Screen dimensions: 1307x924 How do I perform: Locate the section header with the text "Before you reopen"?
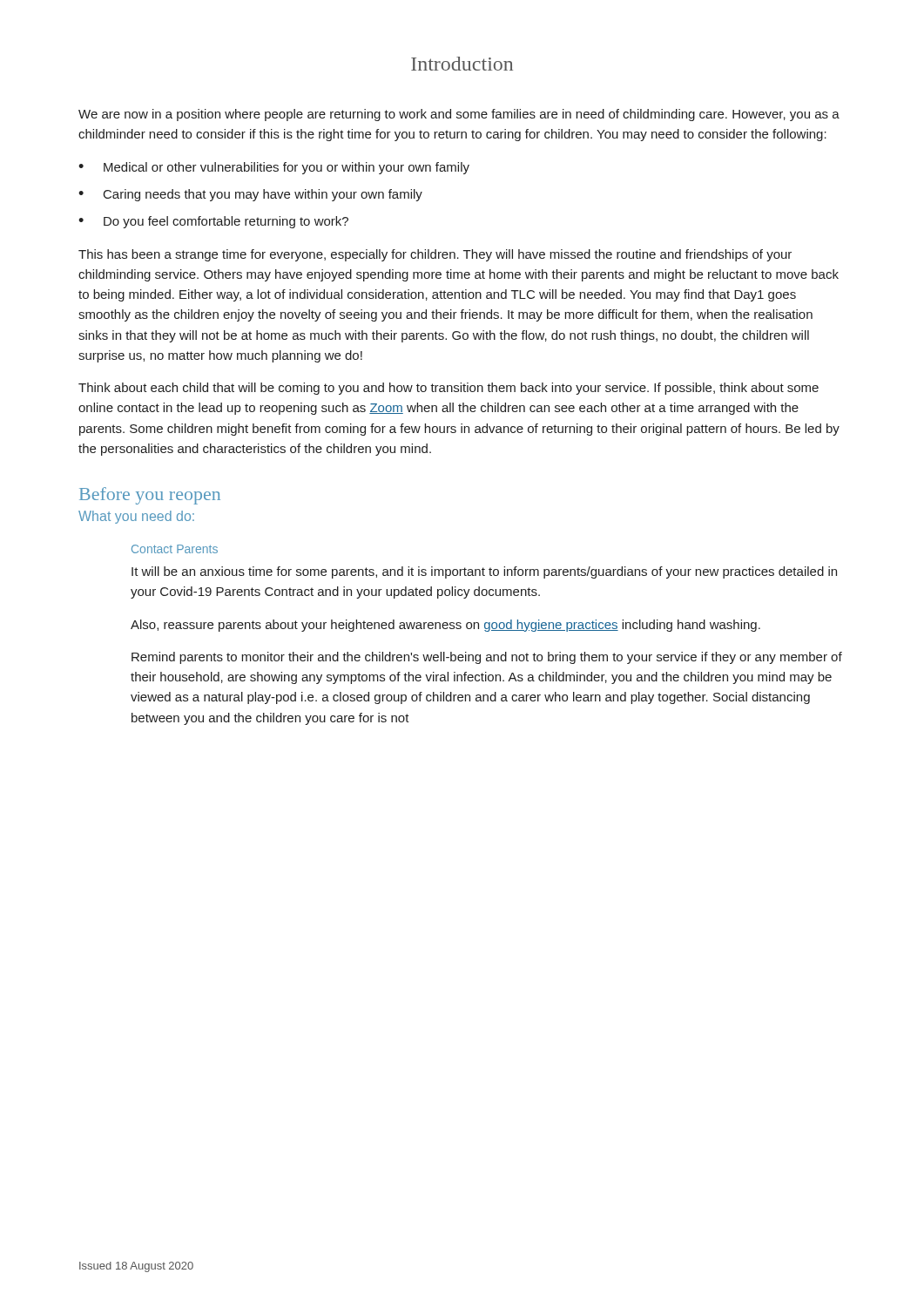click(150, 494)
